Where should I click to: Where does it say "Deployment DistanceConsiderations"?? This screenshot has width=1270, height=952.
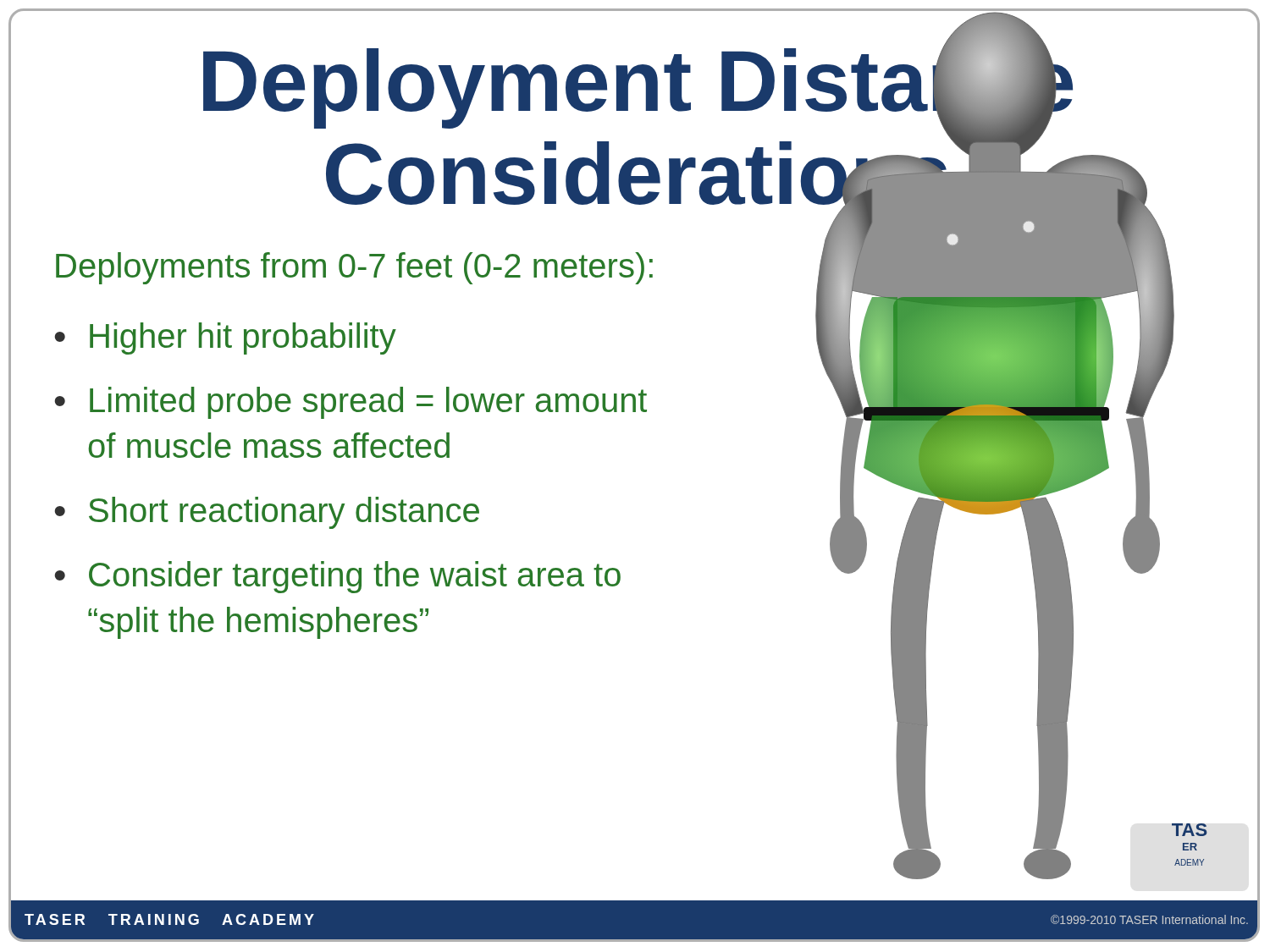[637, 128]
